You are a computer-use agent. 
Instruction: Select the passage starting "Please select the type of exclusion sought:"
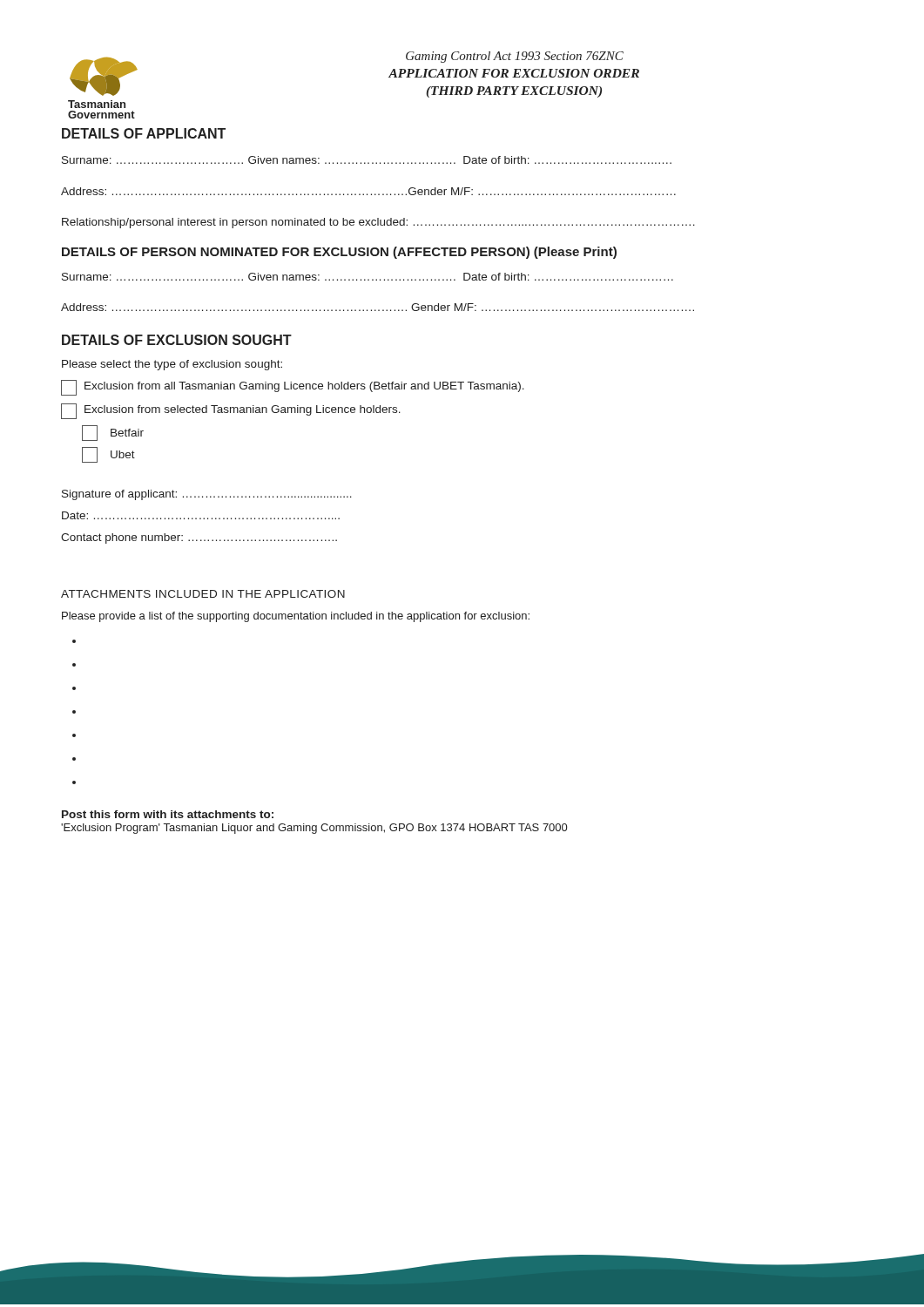click(x=172, y=364)
